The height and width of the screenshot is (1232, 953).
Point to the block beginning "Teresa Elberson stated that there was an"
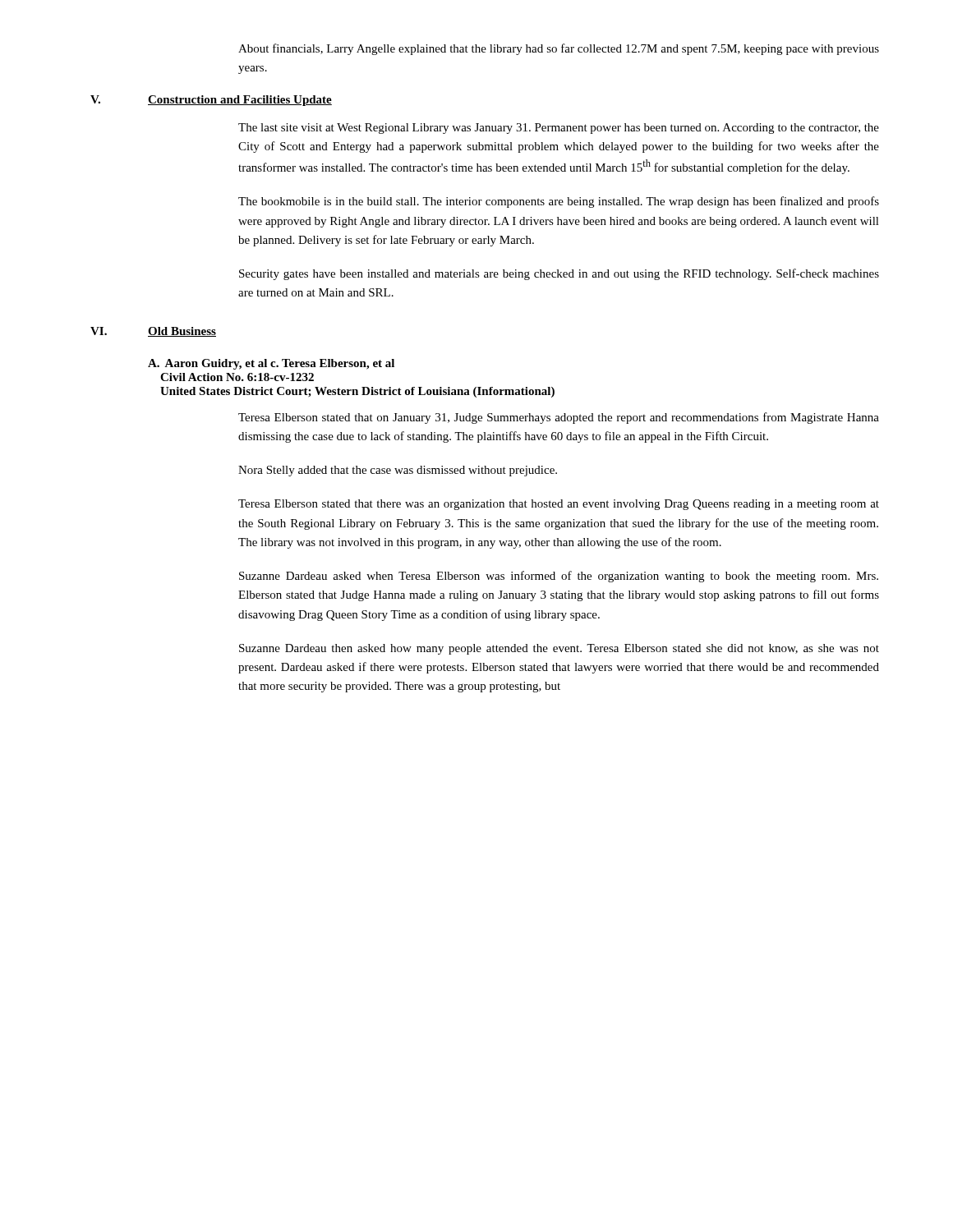pyautogui.click(x=559, y=523)
